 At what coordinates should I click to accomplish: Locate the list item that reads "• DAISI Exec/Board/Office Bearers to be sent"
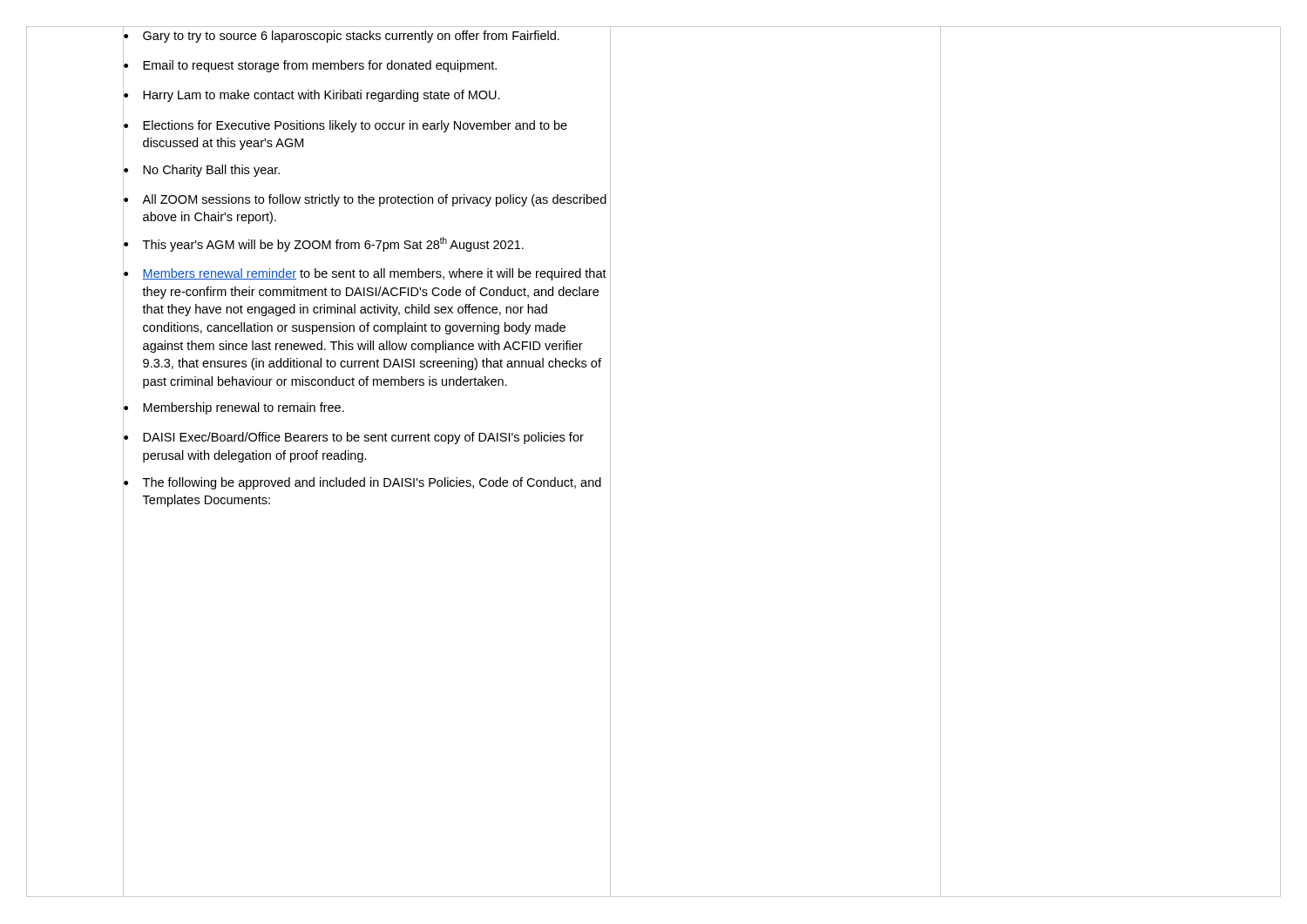click(x=367, y=447)
